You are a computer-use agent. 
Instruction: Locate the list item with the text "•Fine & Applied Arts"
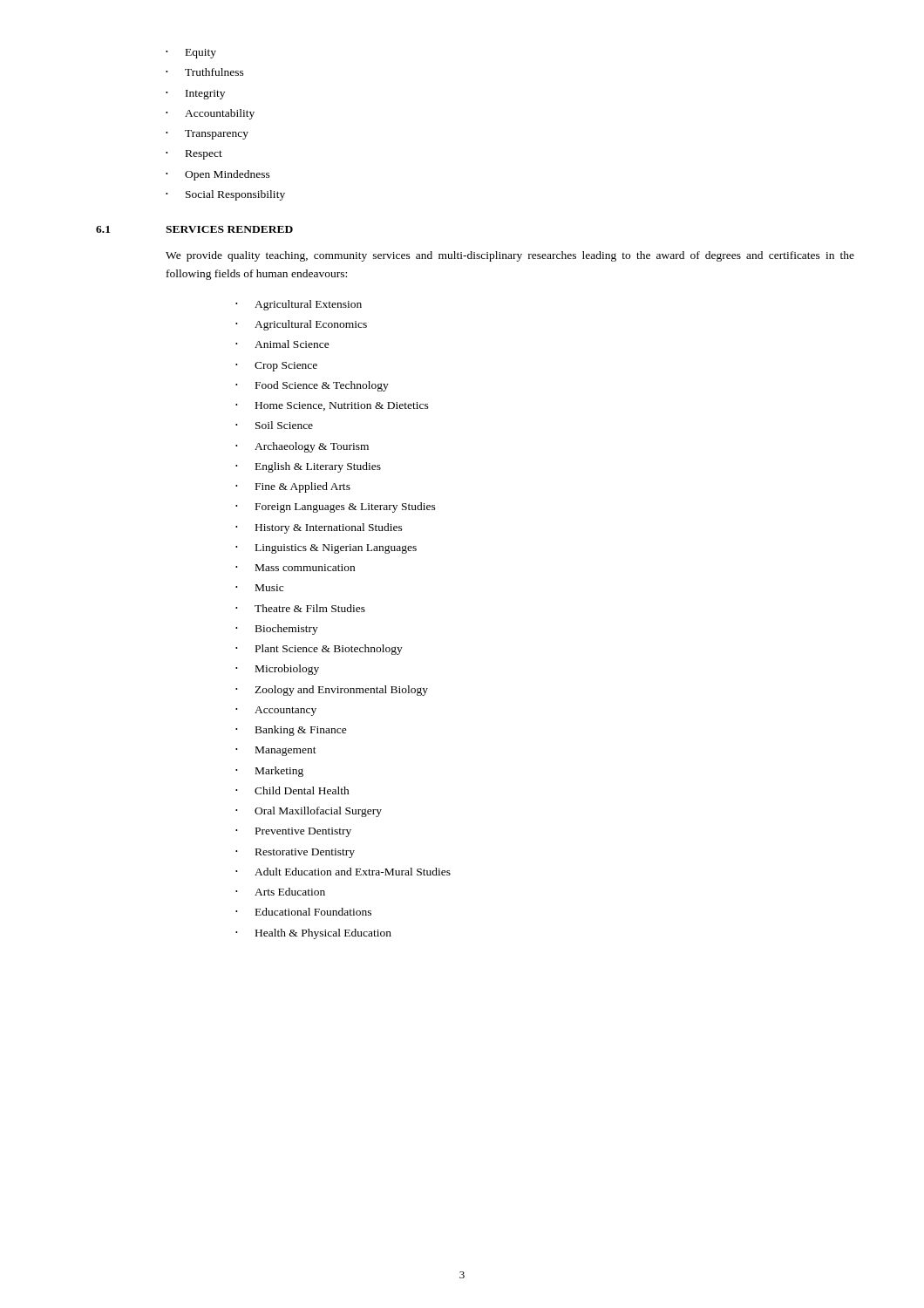pos(293,487)
